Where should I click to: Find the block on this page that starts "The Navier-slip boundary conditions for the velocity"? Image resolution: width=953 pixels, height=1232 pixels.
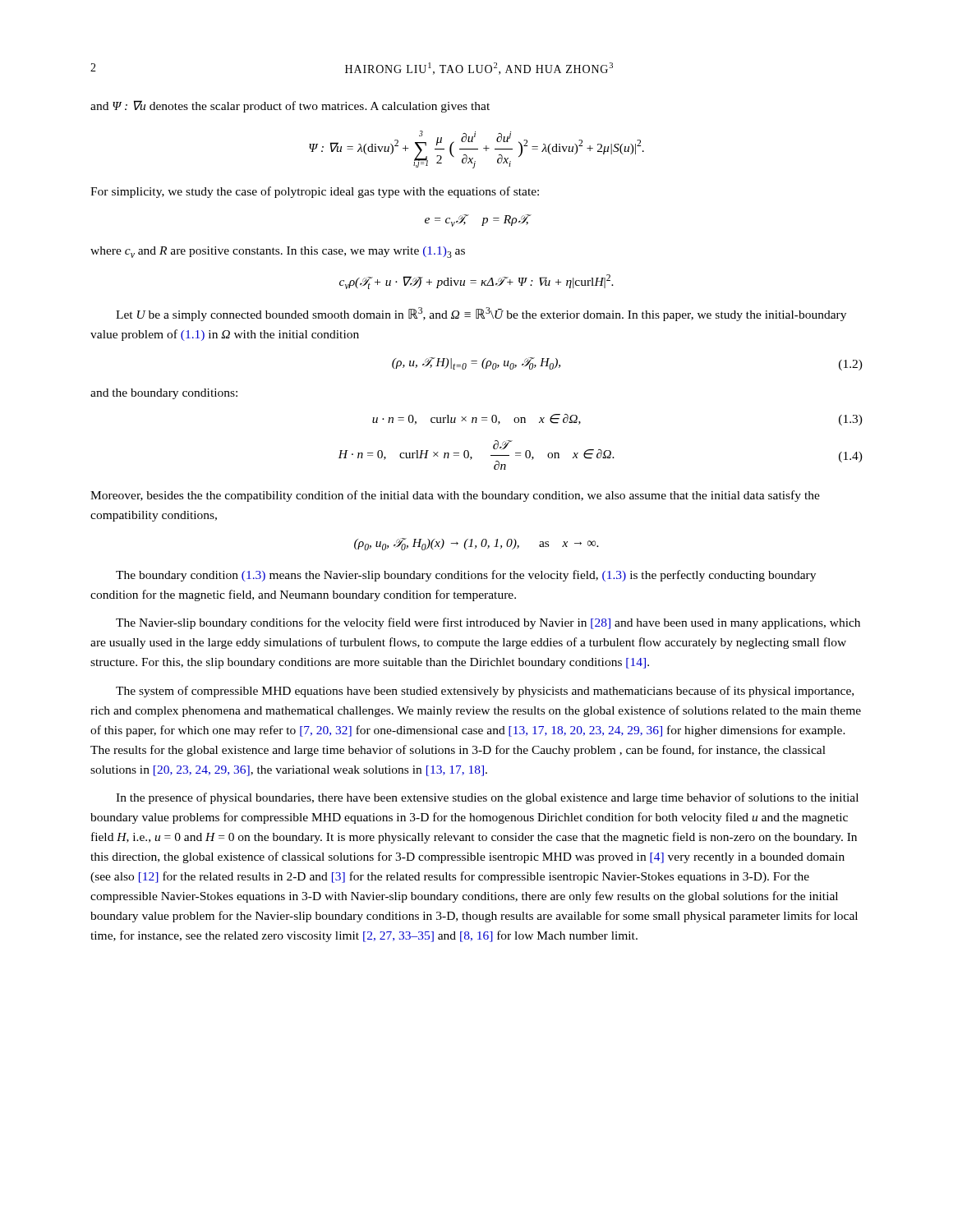click(x=475, y=642)
